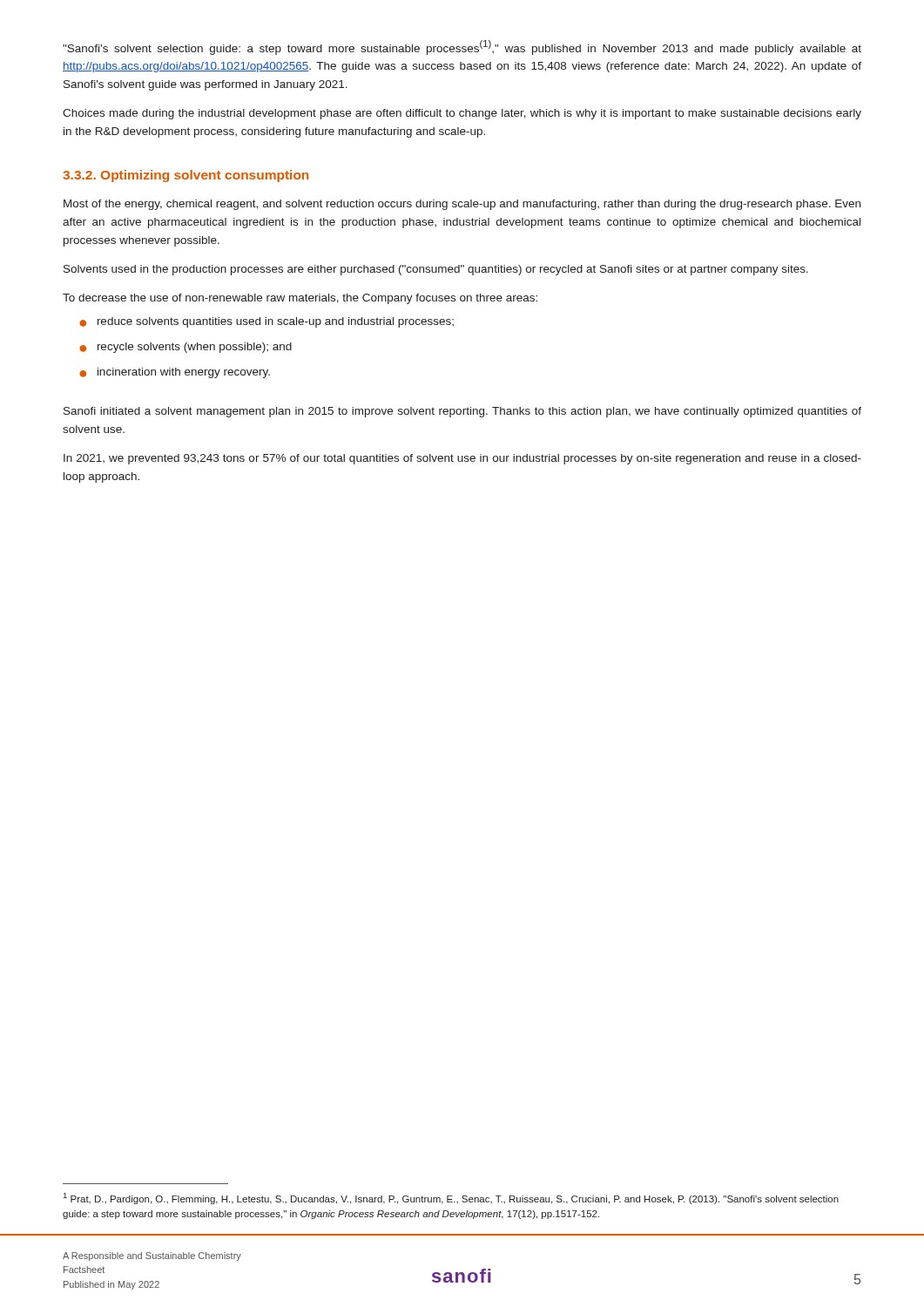The width and height of the screenshot is (924, 1307).
Task: Point to the block beginning "● incineration with"
Action: tap(175, 373)
